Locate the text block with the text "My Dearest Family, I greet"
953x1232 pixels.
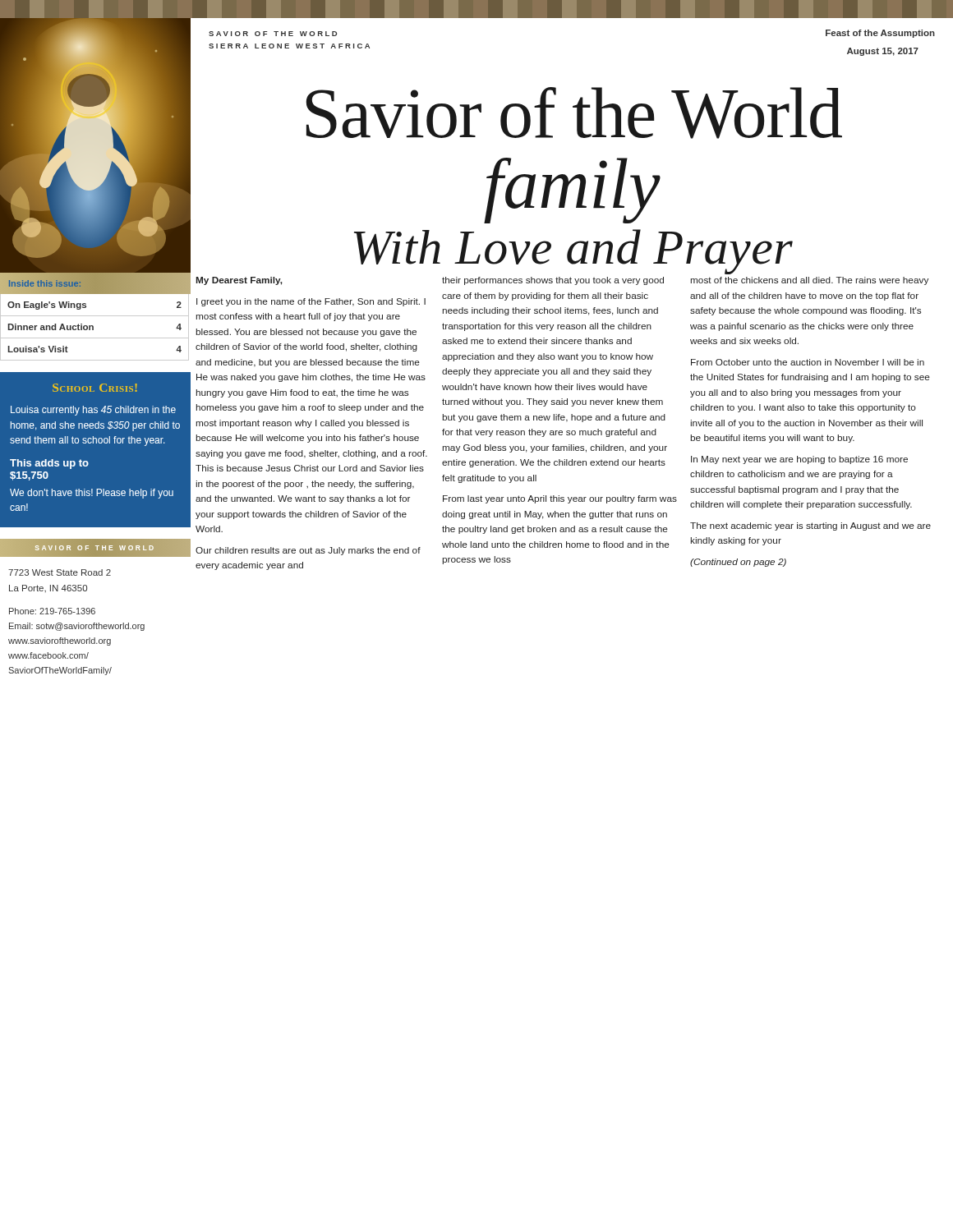[x=312, y=423]
